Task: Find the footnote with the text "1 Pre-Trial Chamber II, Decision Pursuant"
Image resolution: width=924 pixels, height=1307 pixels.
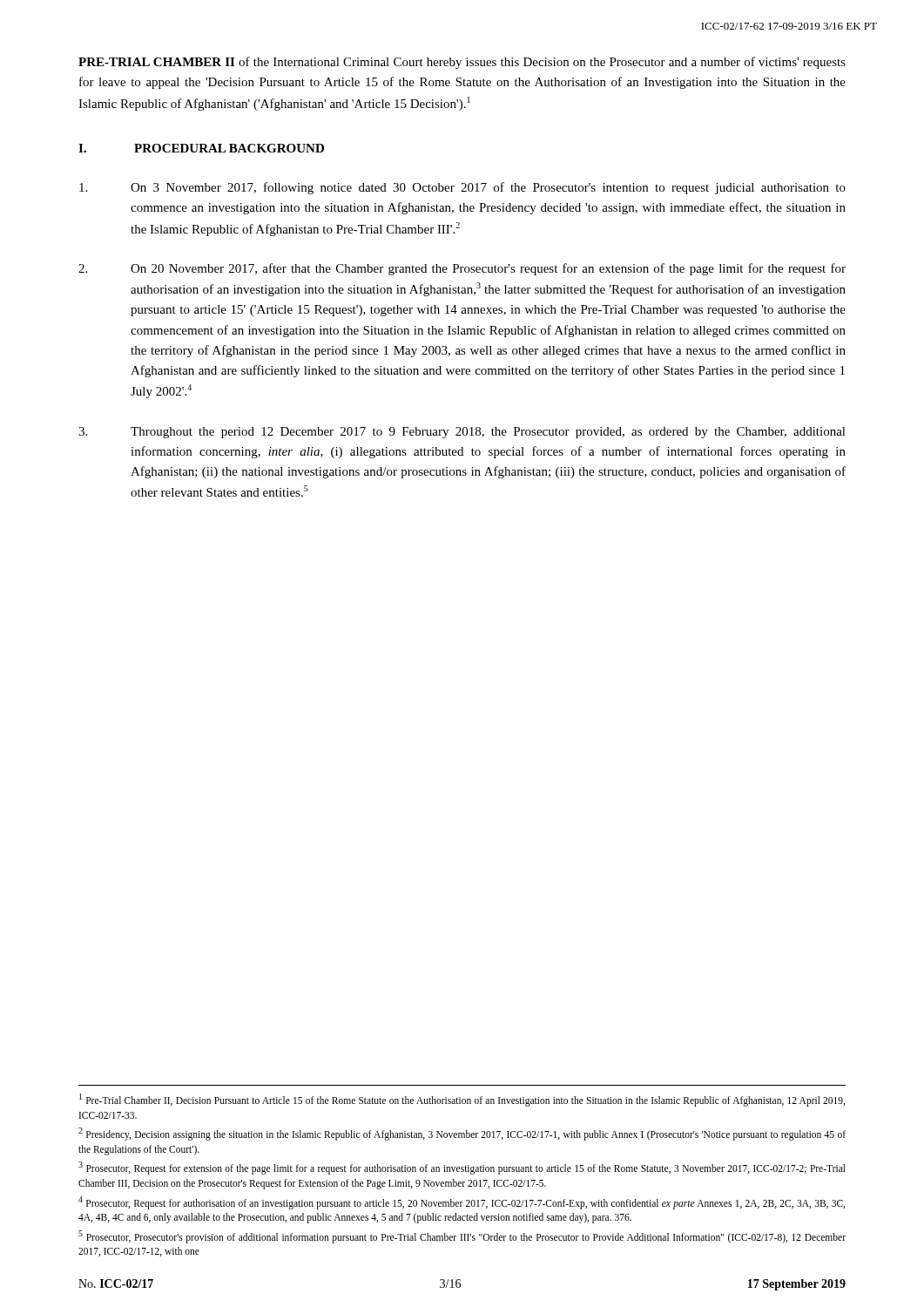Action: [462, 1106]
